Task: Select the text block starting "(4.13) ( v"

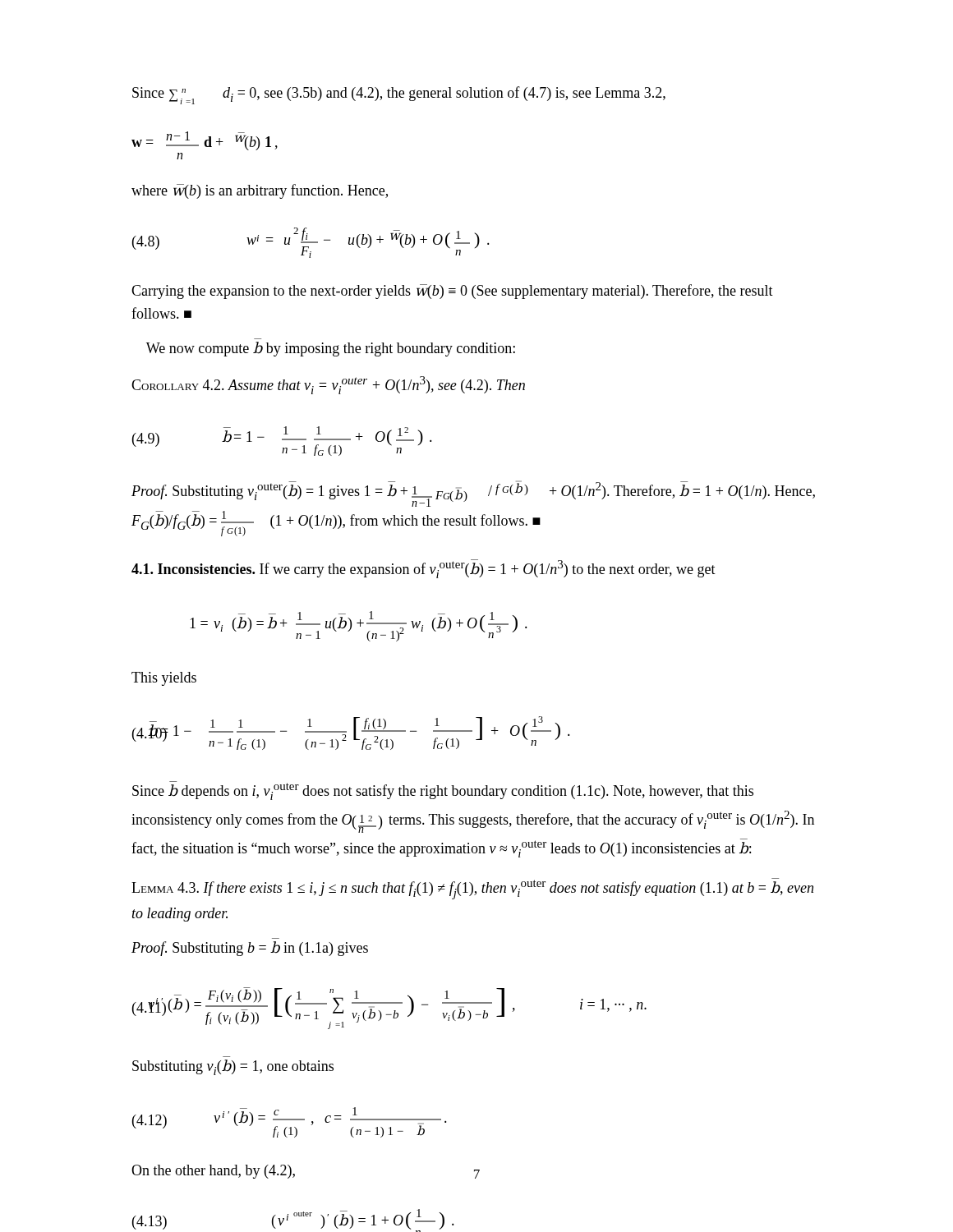Action: click(407, 1215)
